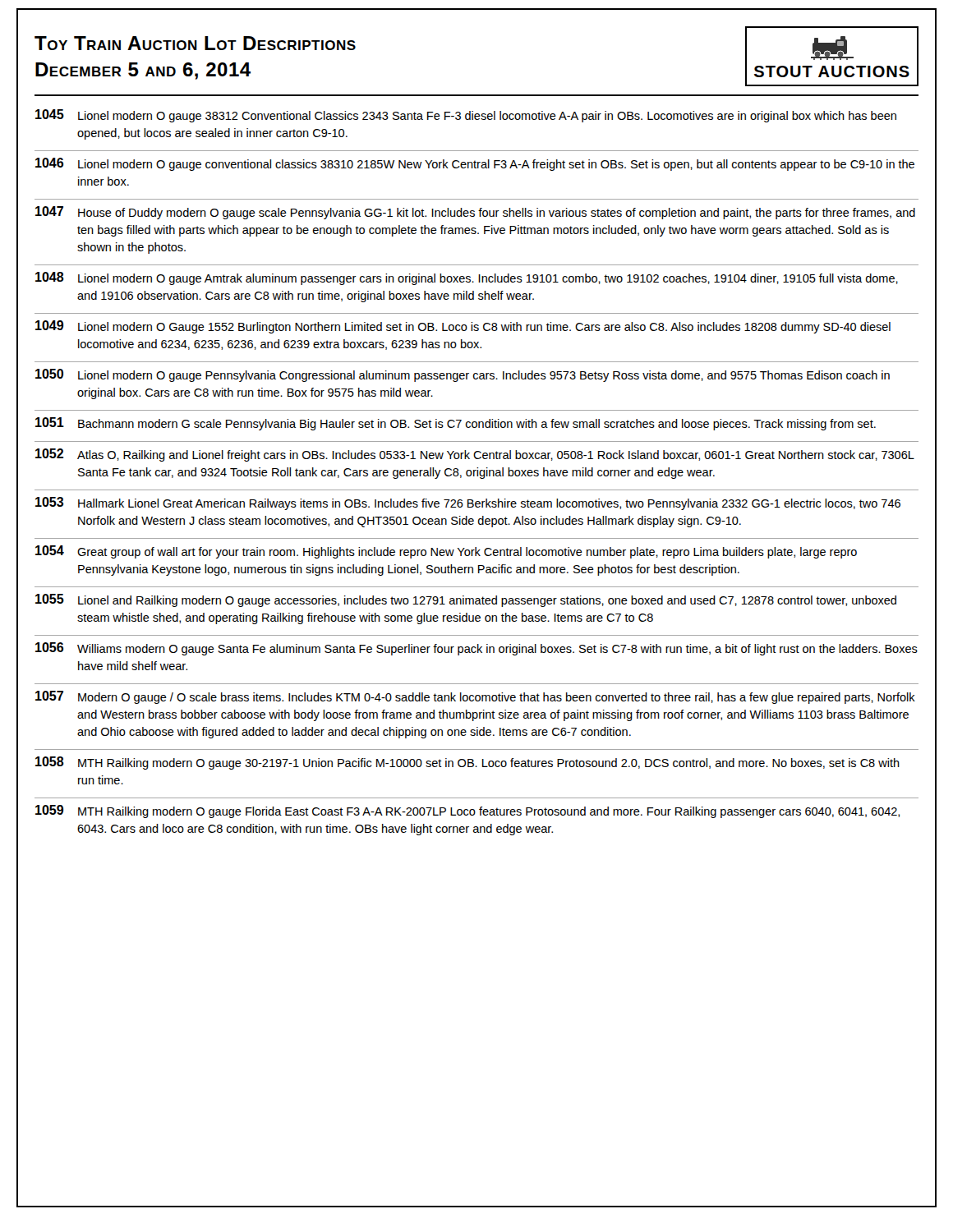Click on the text starting "1055 Lionel and Railking modern O gauge"
Image resolution: width=953 pixels, height=1232 pixels.
click(x=476, y=610)
